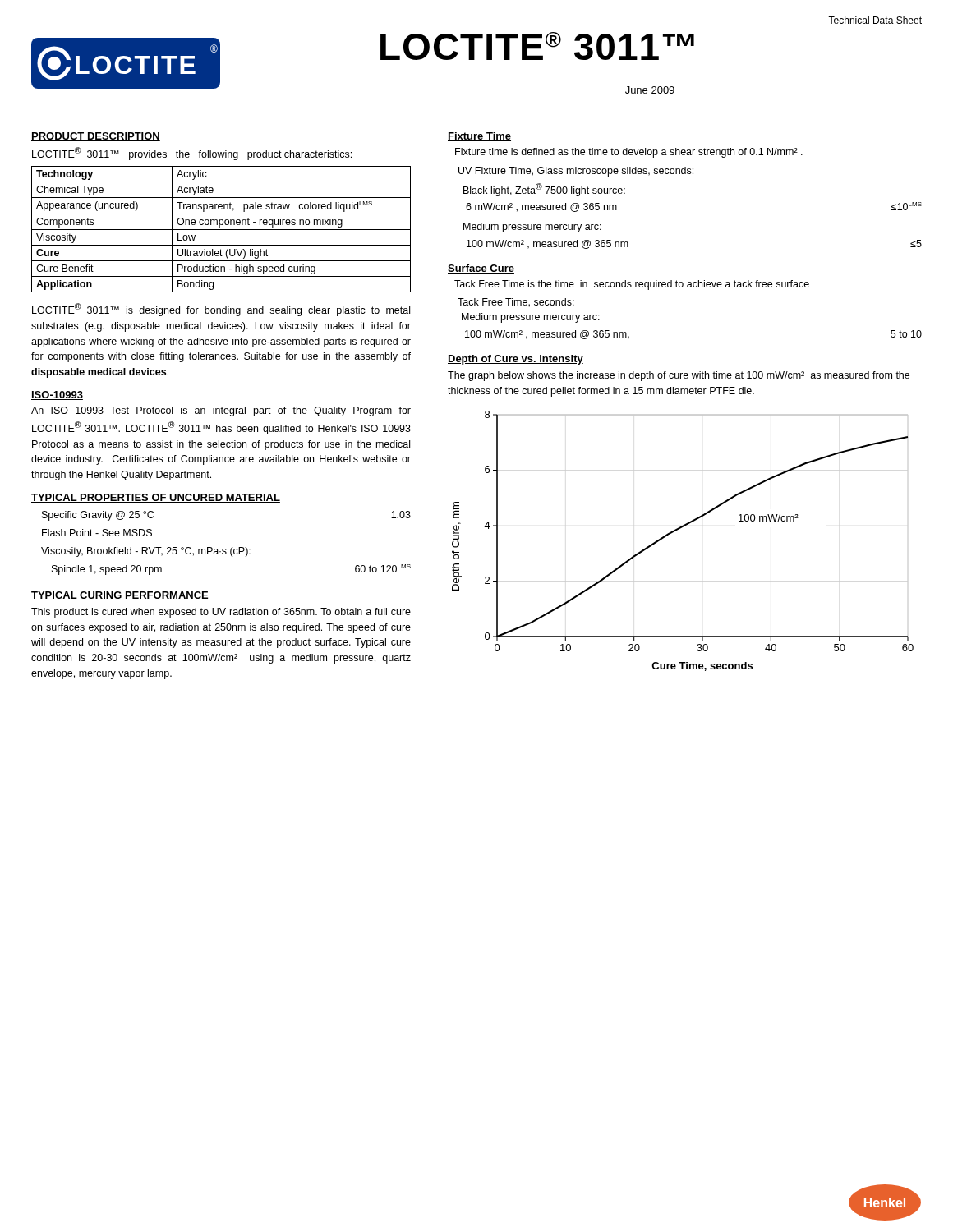Select the line chart
Image resolution: width=953 pixels, height=1232 pixels.
point(685,546)
